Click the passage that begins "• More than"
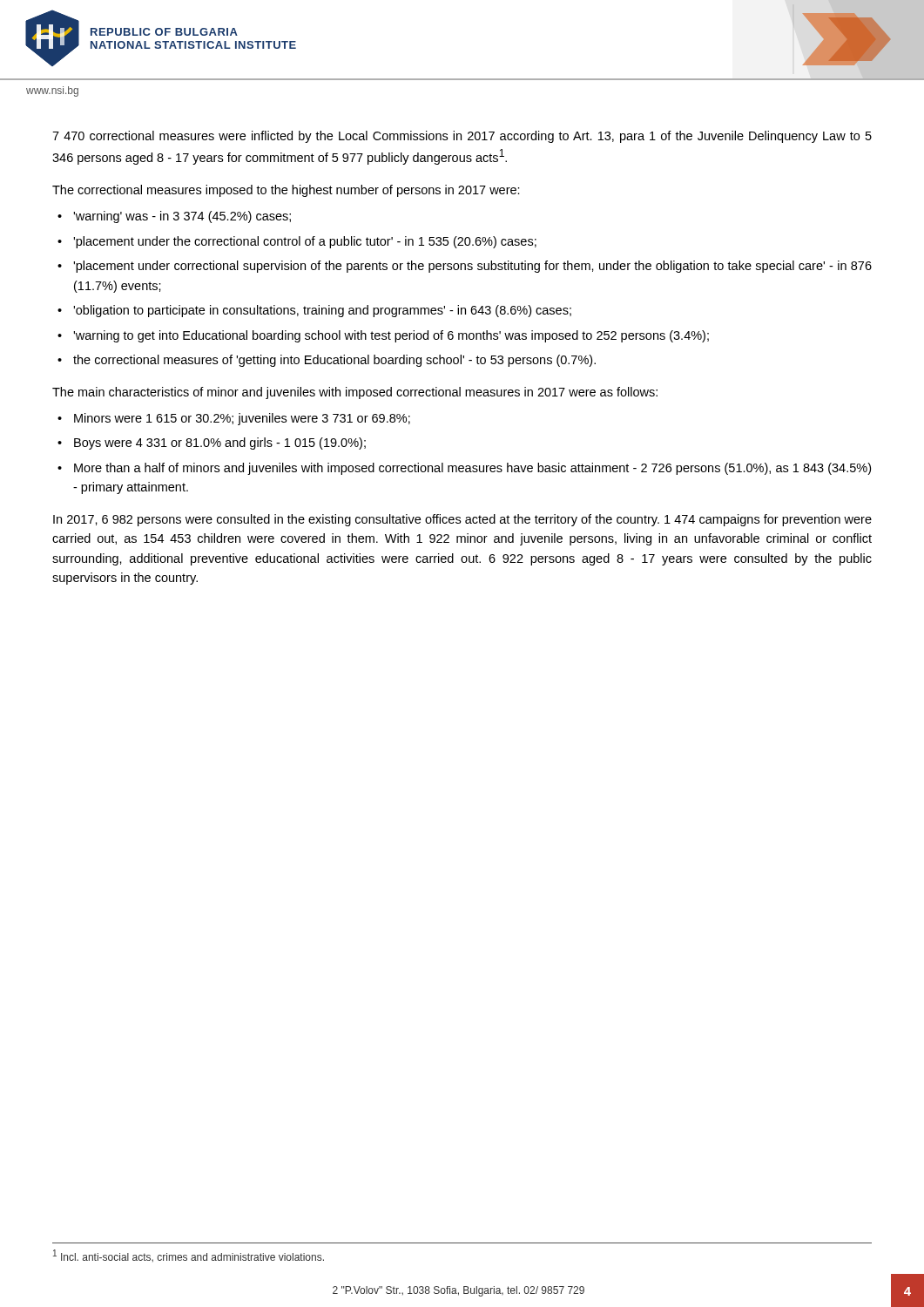Viewport: 924px width, 1307px height. click(465, 476)
